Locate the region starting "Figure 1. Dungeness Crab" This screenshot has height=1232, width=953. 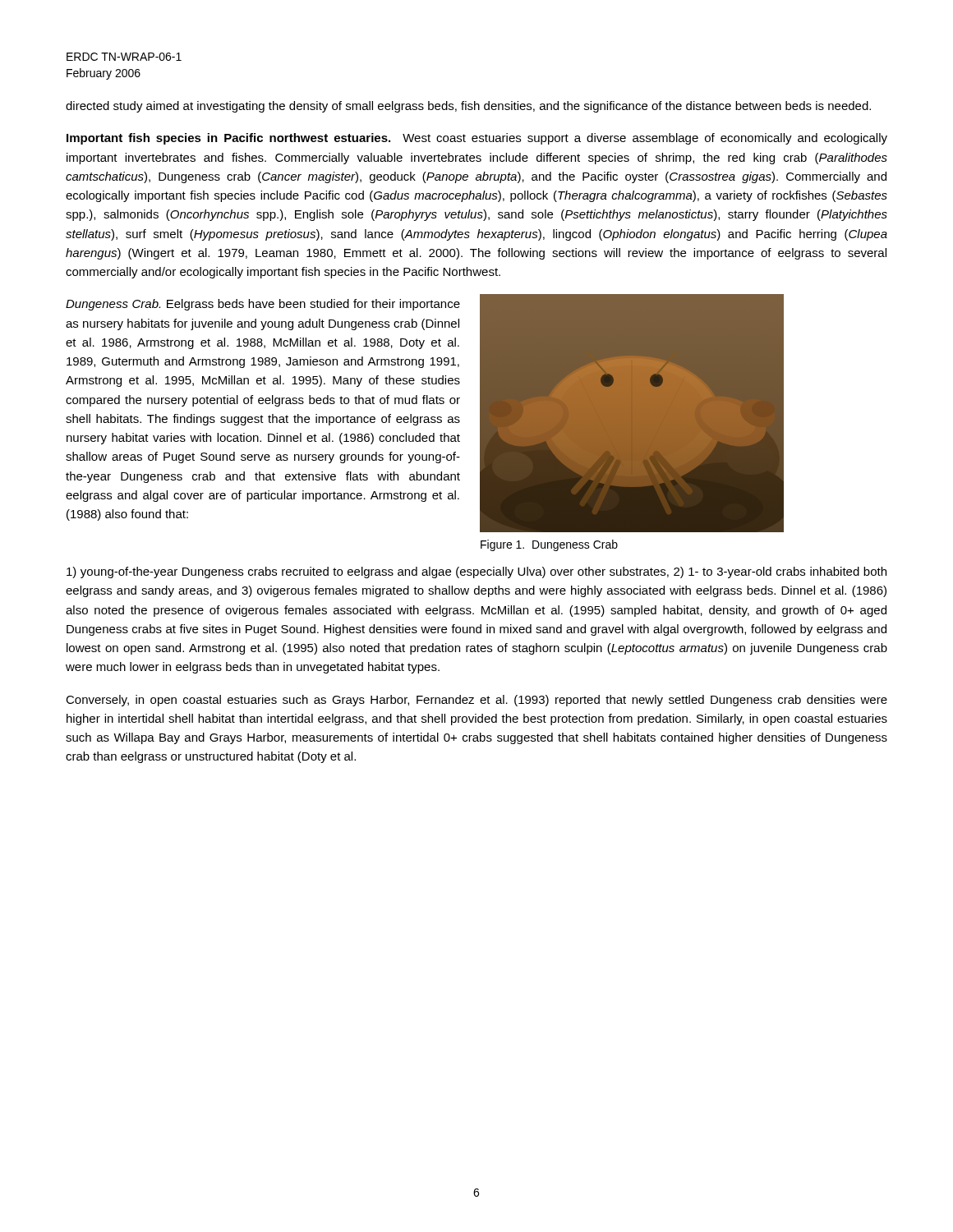(x=549, y=545)
